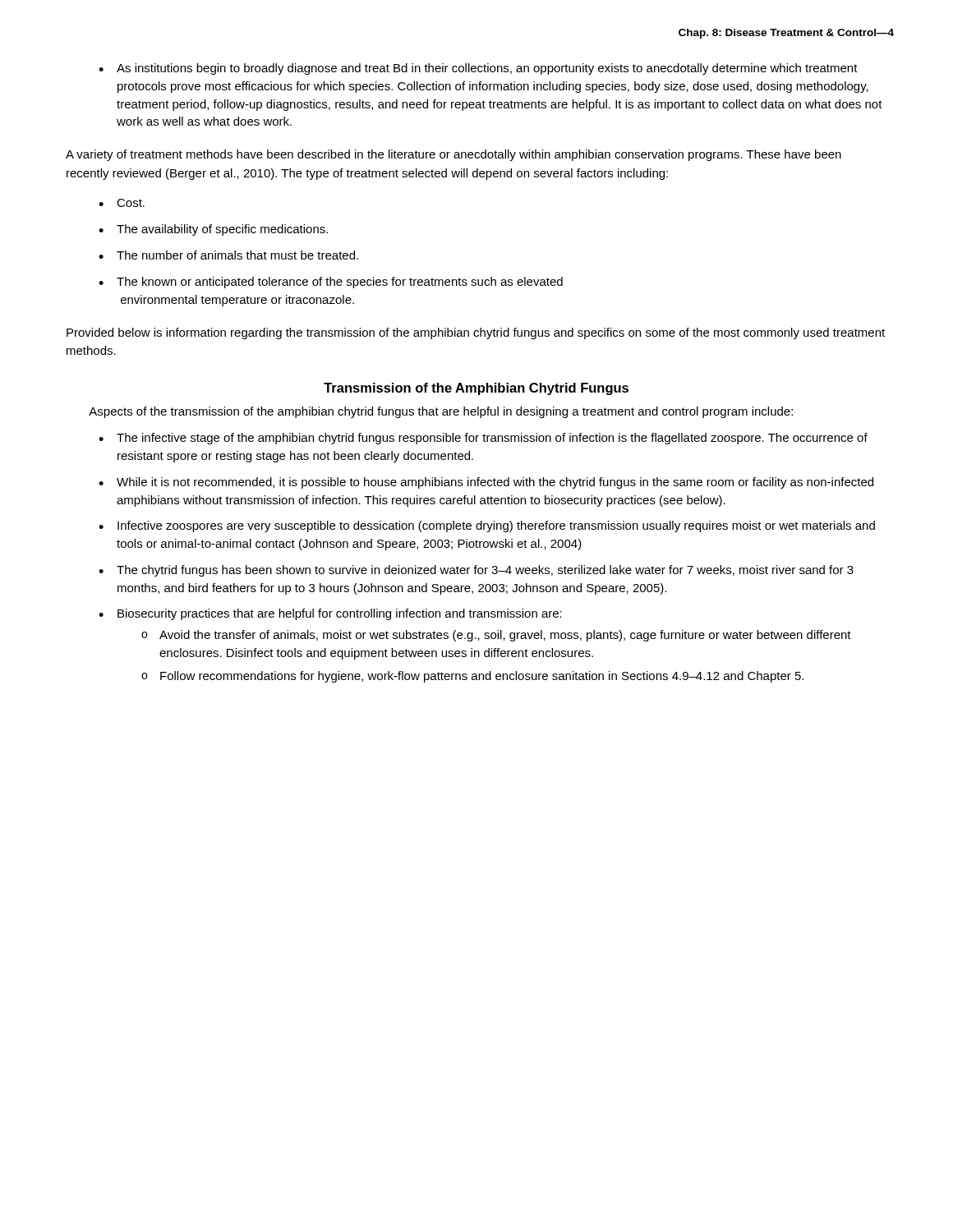Screen dimensions: 1232x953
Task: Select the text block with the text "Aspects of the transmission"
Action: [x=430, y=411]
